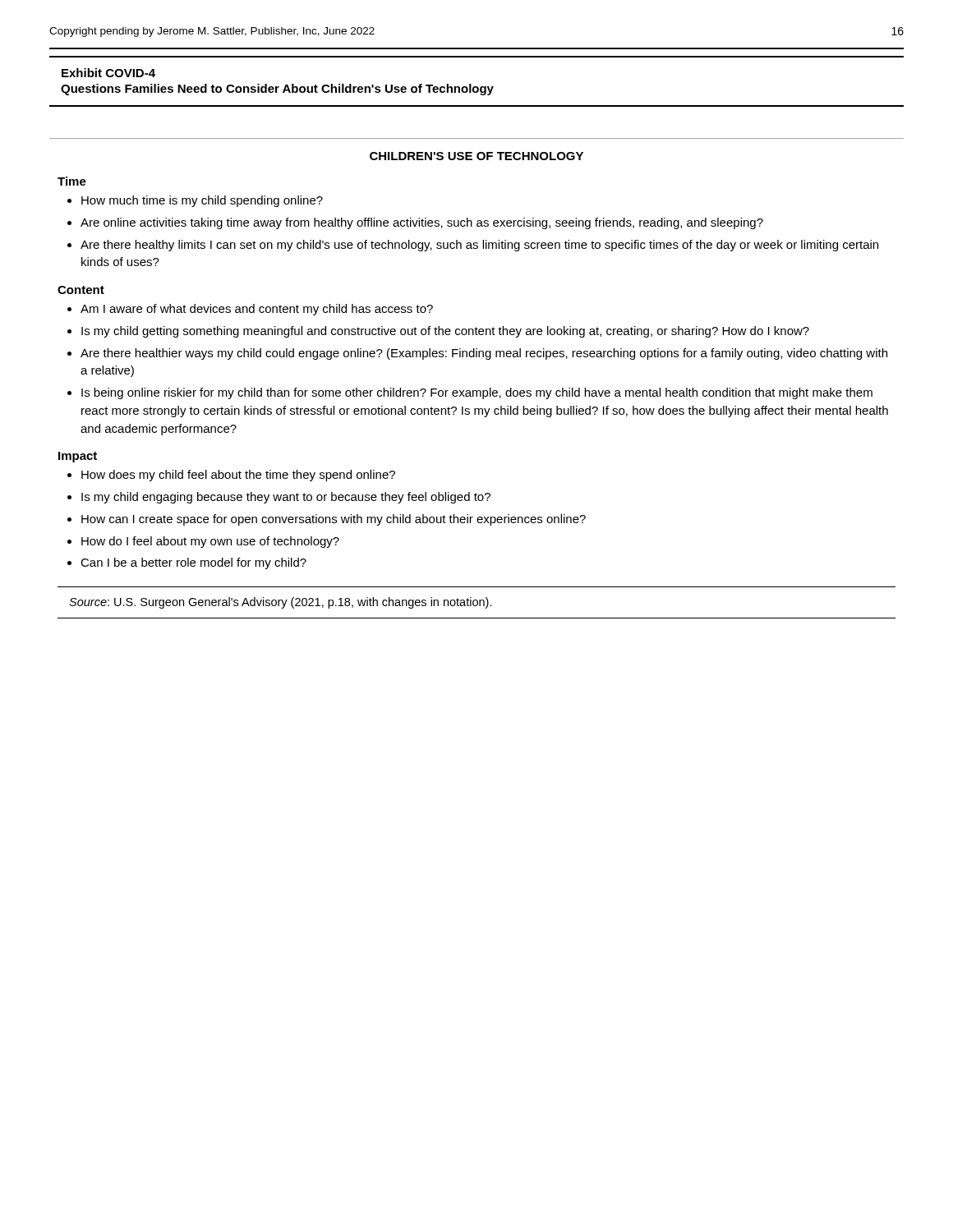Viewport: 953px width, 1232px height.
Task: Locate the footnote that says "Source: U.S. Surgeon General's"
Action: coord(281,602)
